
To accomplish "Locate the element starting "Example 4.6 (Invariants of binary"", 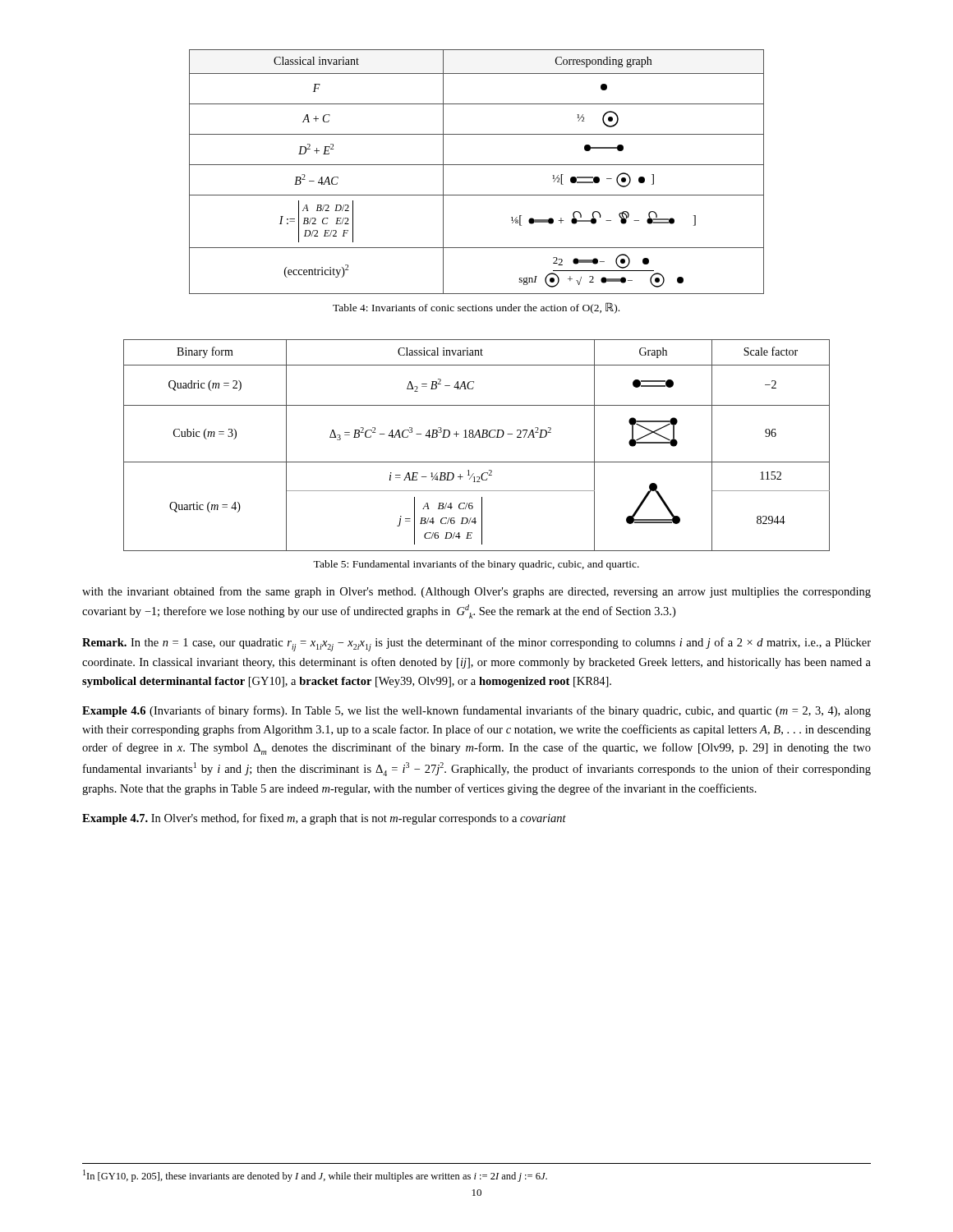I will (476, 750).
